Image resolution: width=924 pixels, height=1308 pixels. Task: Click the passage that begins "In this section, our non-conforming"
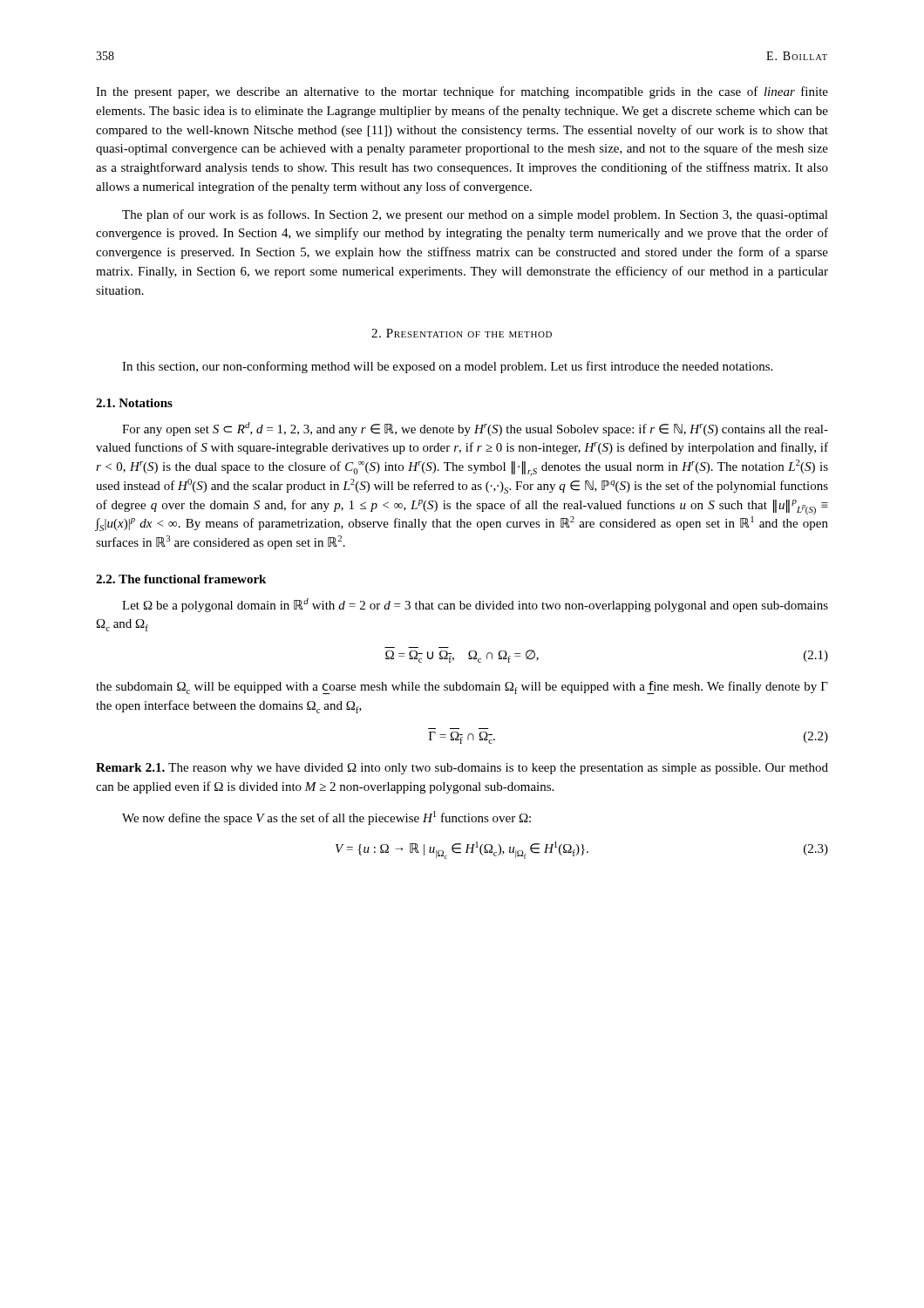[462, 367]
